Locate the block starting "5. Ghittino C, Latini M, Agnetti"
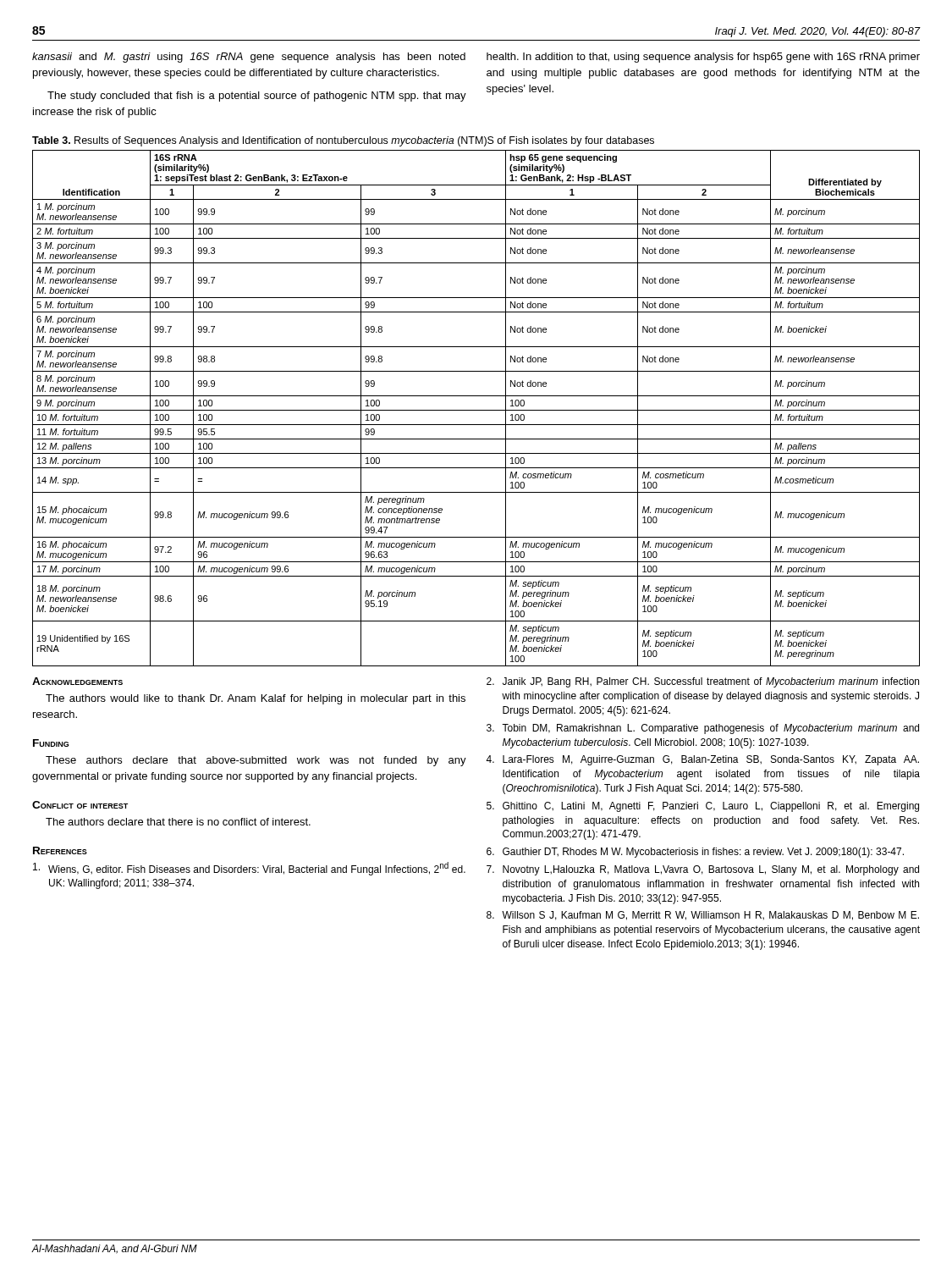This screenshot has height=1270, width=952. [x=703, y=820]
